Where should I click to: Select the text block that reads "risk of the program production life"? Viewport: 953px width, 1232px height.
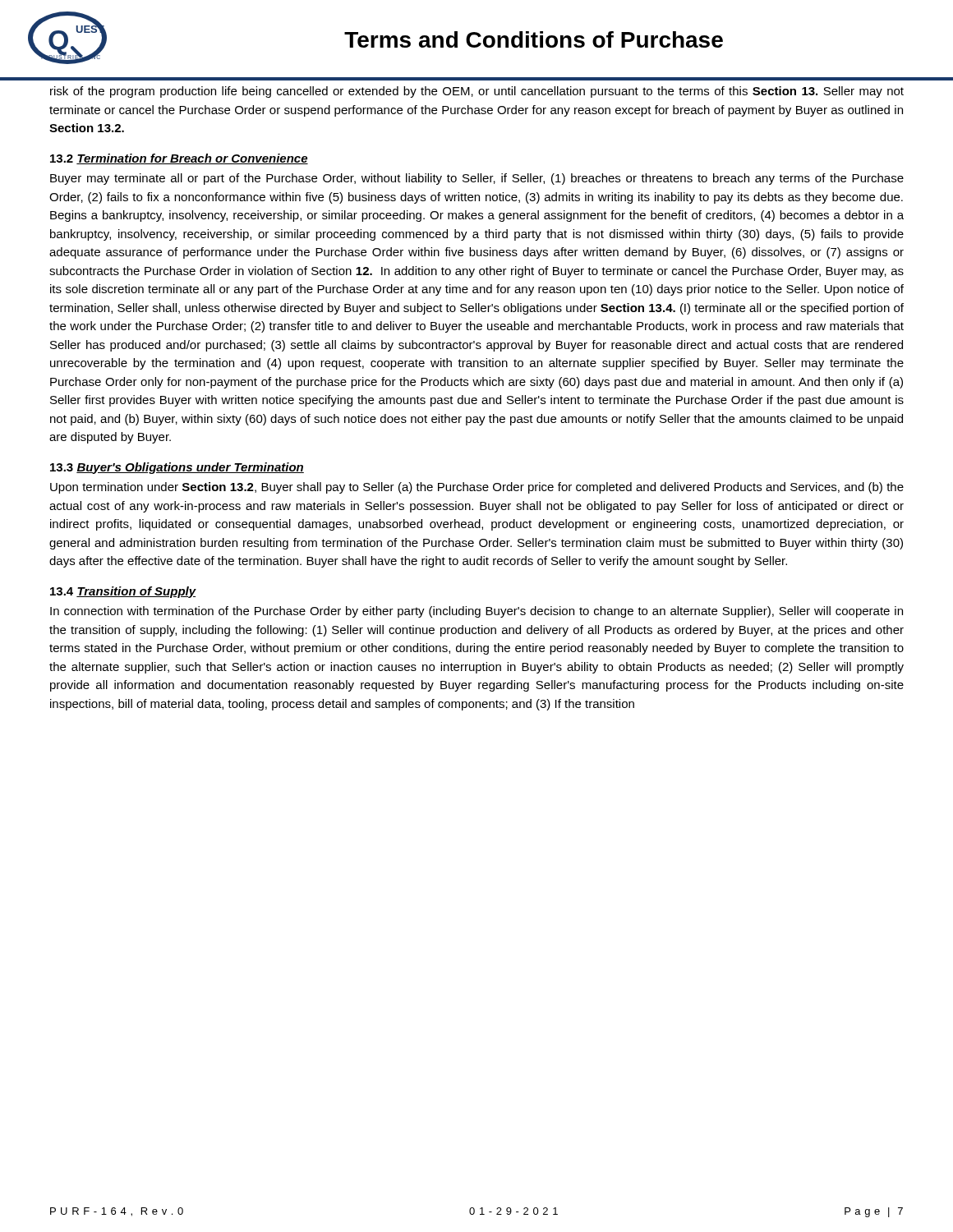(x=476, y=109)
